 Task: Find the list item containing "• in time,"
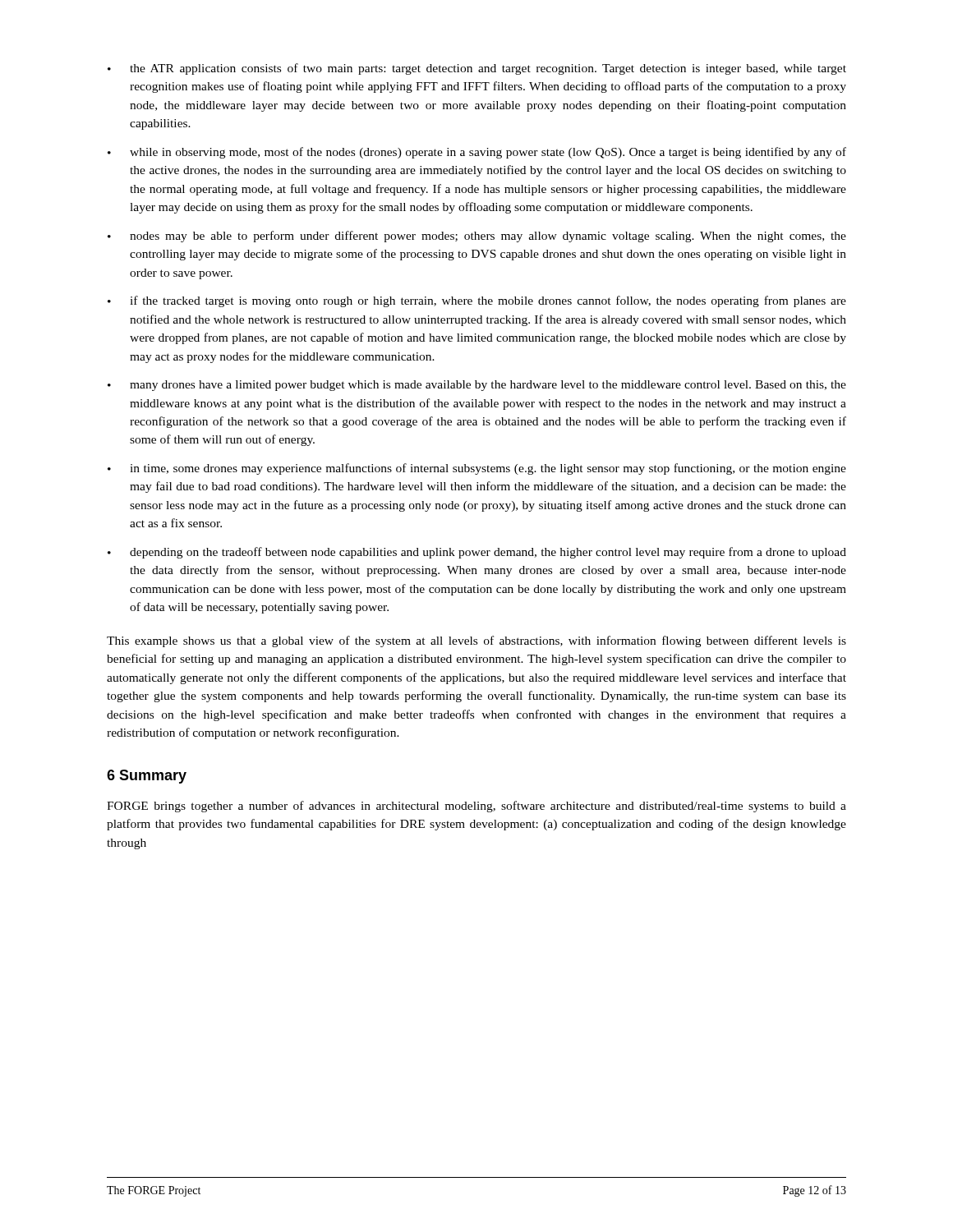pos(476,496)
